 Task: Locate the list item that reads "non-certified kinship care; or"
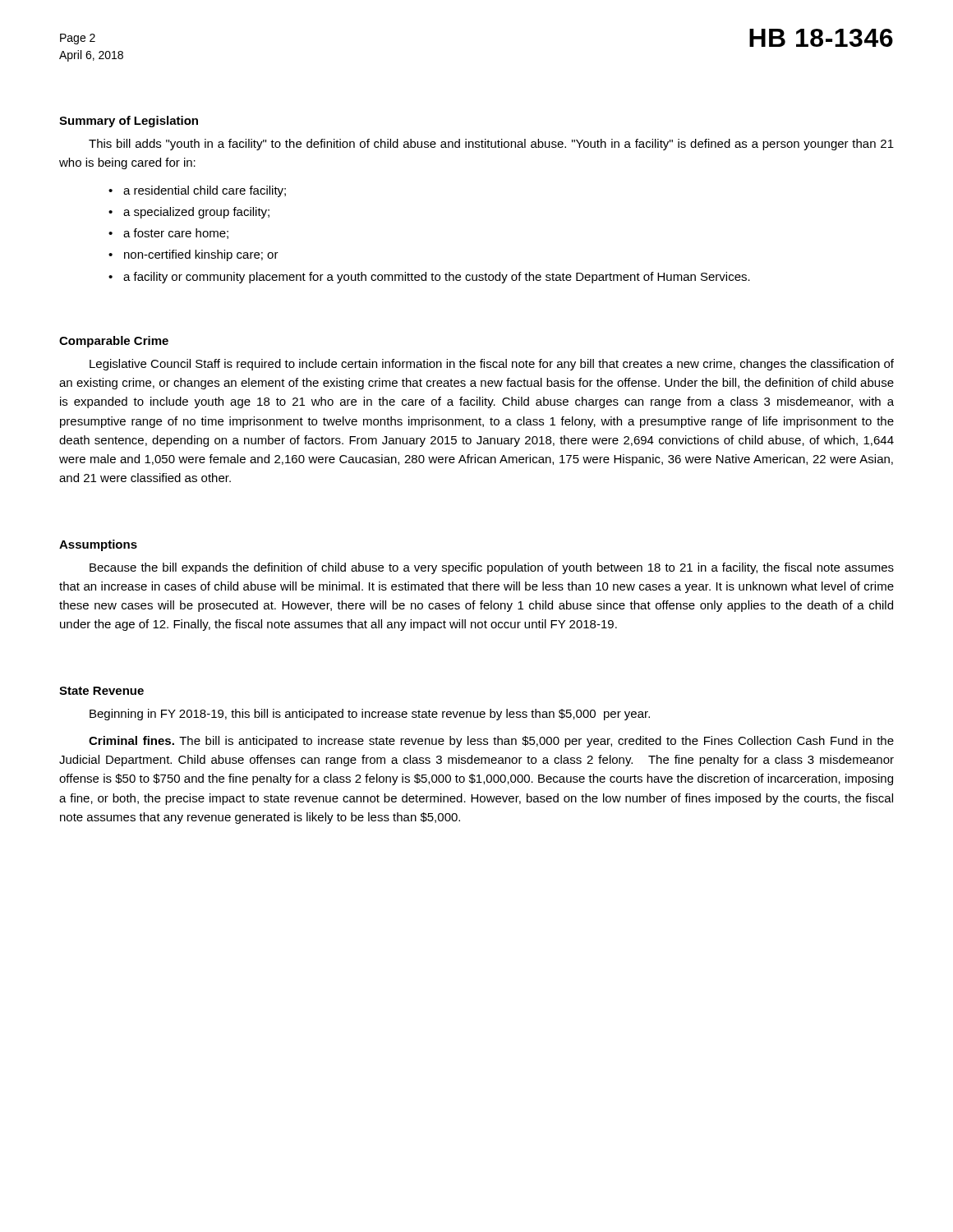coord(201,254)
